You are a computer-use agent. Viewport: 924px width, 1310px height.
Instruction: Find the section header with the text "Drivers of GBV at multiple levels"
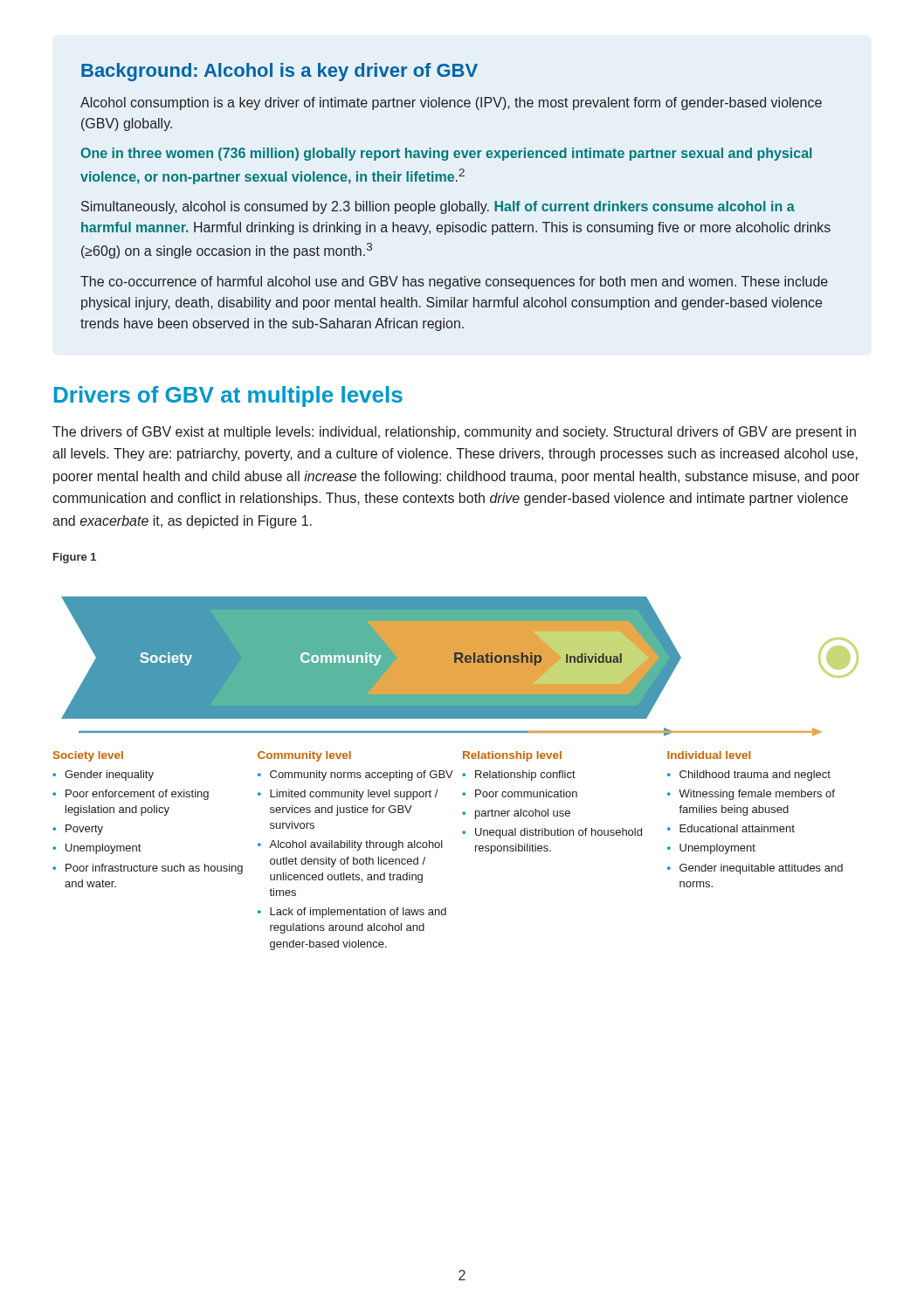click(x=228, y=396)
